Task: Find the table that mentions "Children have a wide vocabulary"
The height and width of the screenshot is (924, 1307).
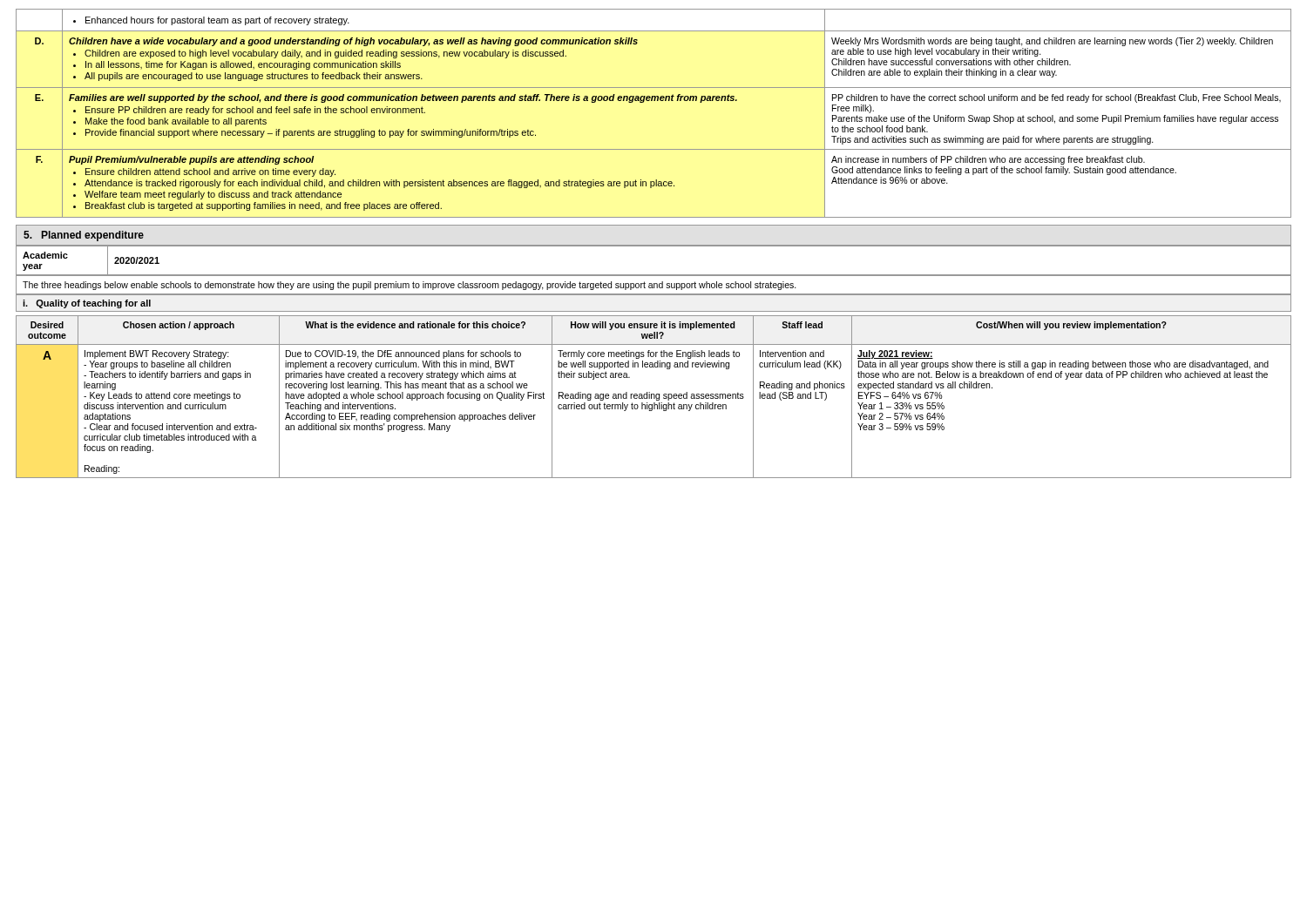Action: click(x=654, y=113)
